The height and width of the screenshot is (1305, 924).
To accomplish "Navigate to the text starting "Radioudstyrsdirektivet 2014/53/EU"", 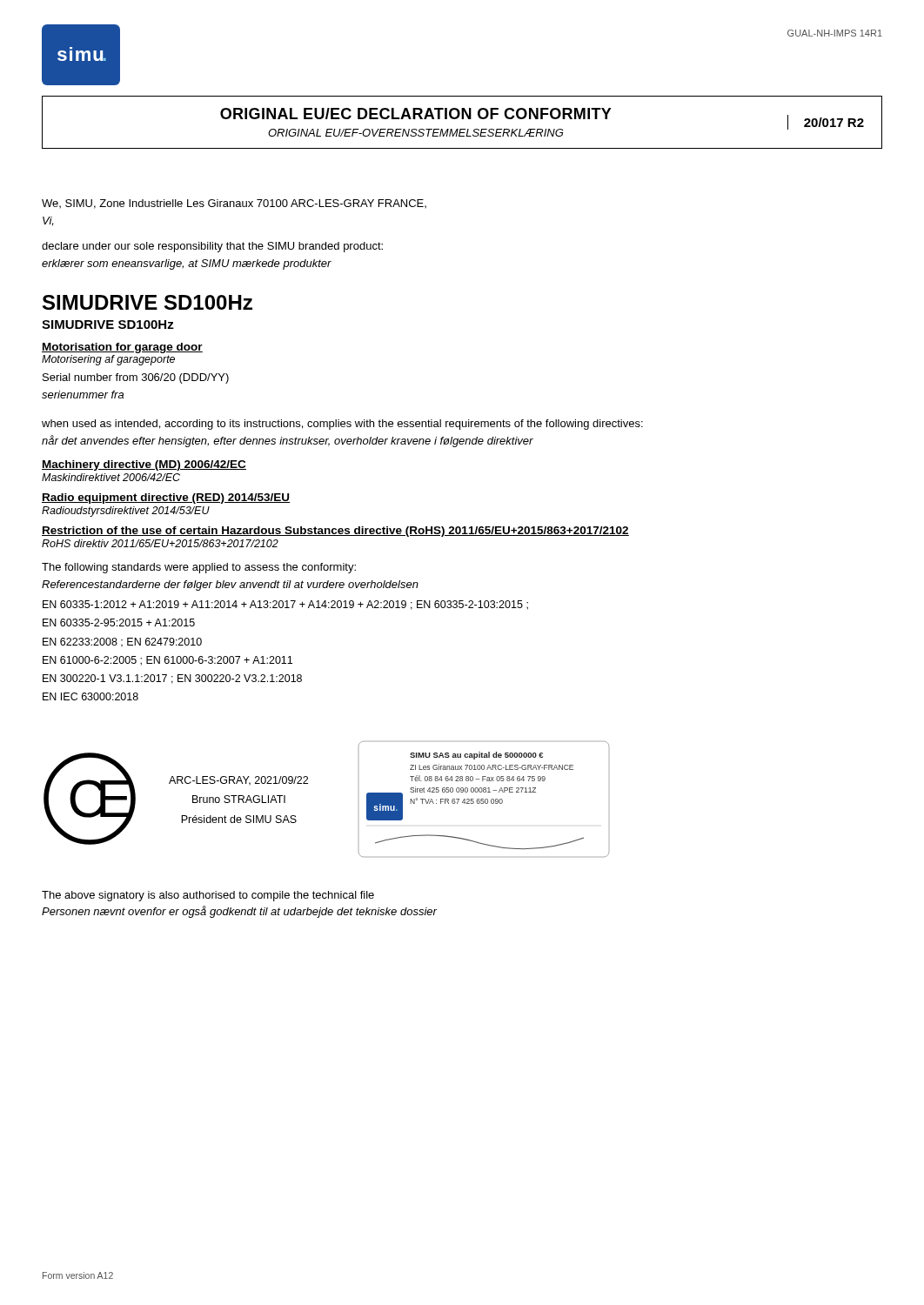I will tap(125, 511).
